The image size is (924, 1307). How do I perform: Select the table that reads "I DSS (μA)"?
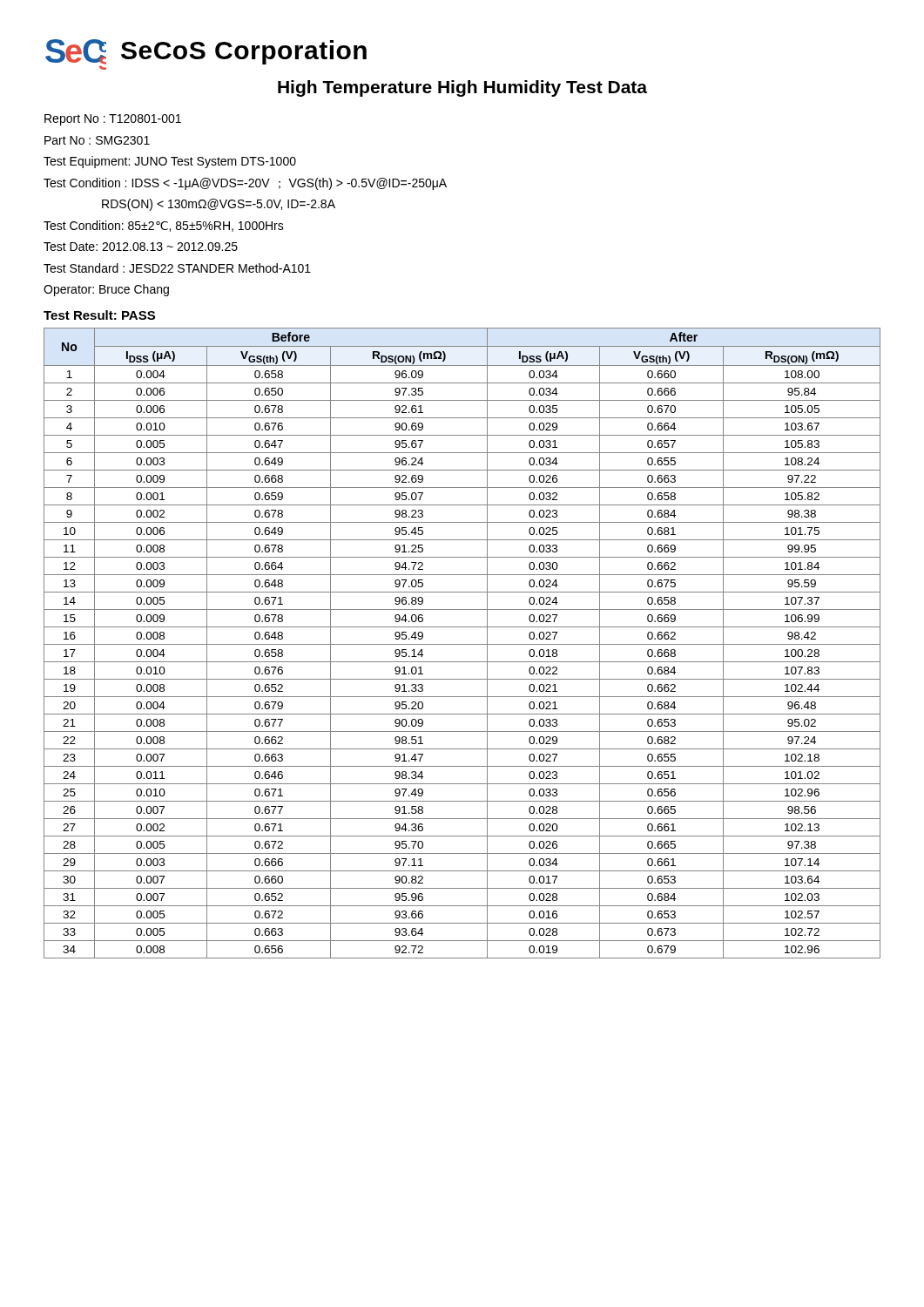click(462, 643)
